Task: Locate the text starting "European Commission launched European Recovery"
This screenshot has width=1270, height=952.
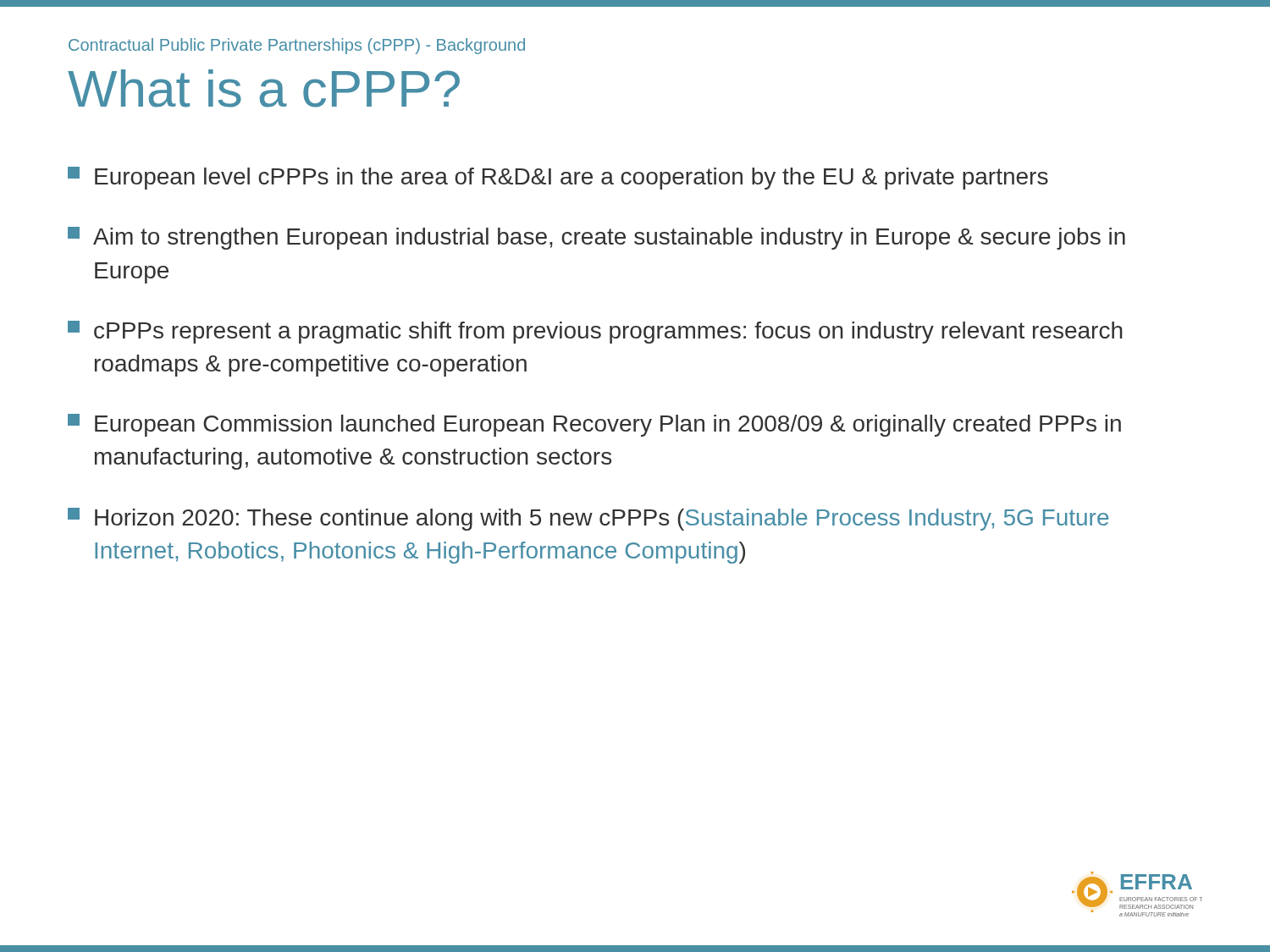Action: pos(635,440)
